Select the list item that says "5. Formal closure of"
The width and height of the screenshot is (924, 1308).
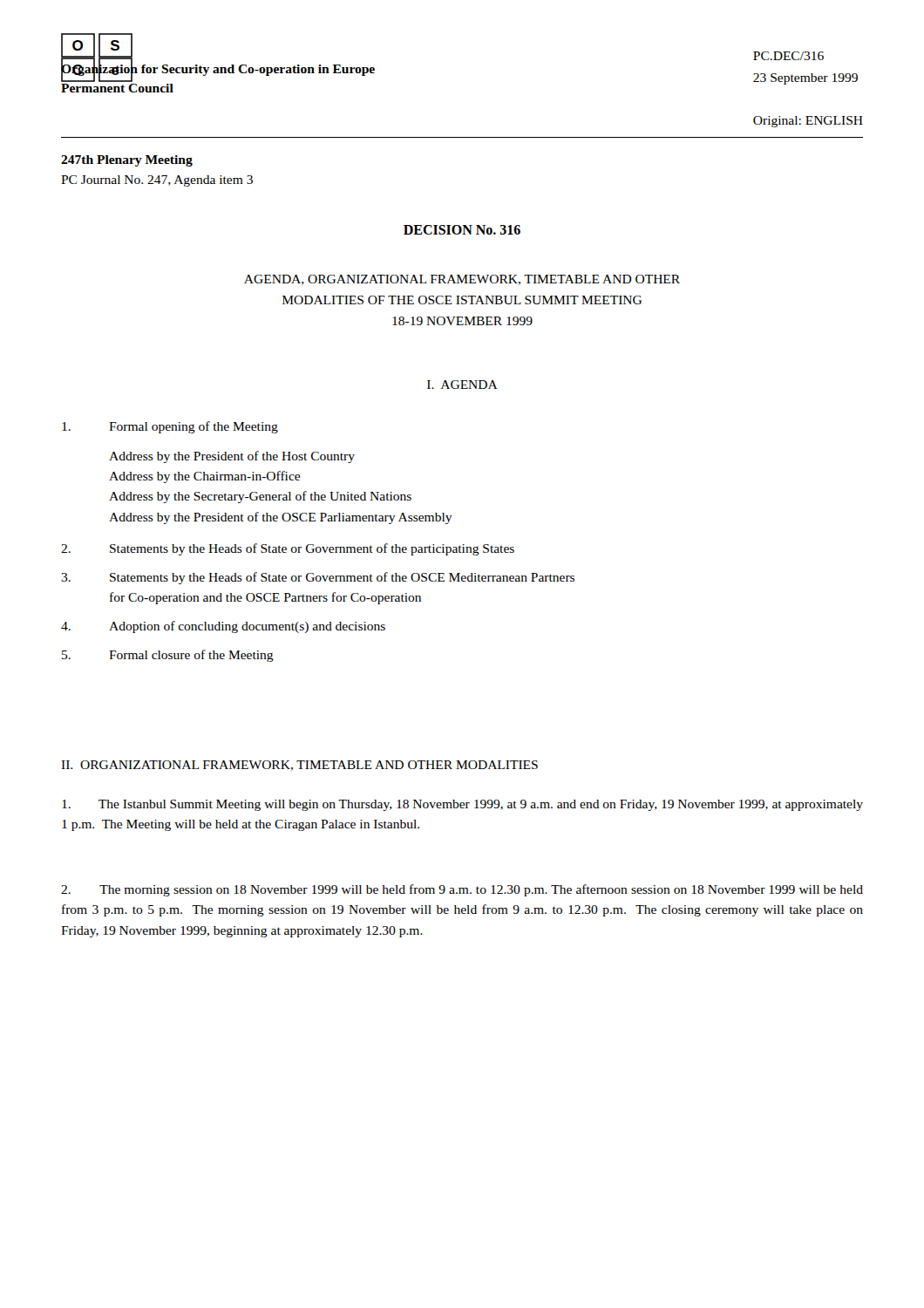(x=167, y=655)
